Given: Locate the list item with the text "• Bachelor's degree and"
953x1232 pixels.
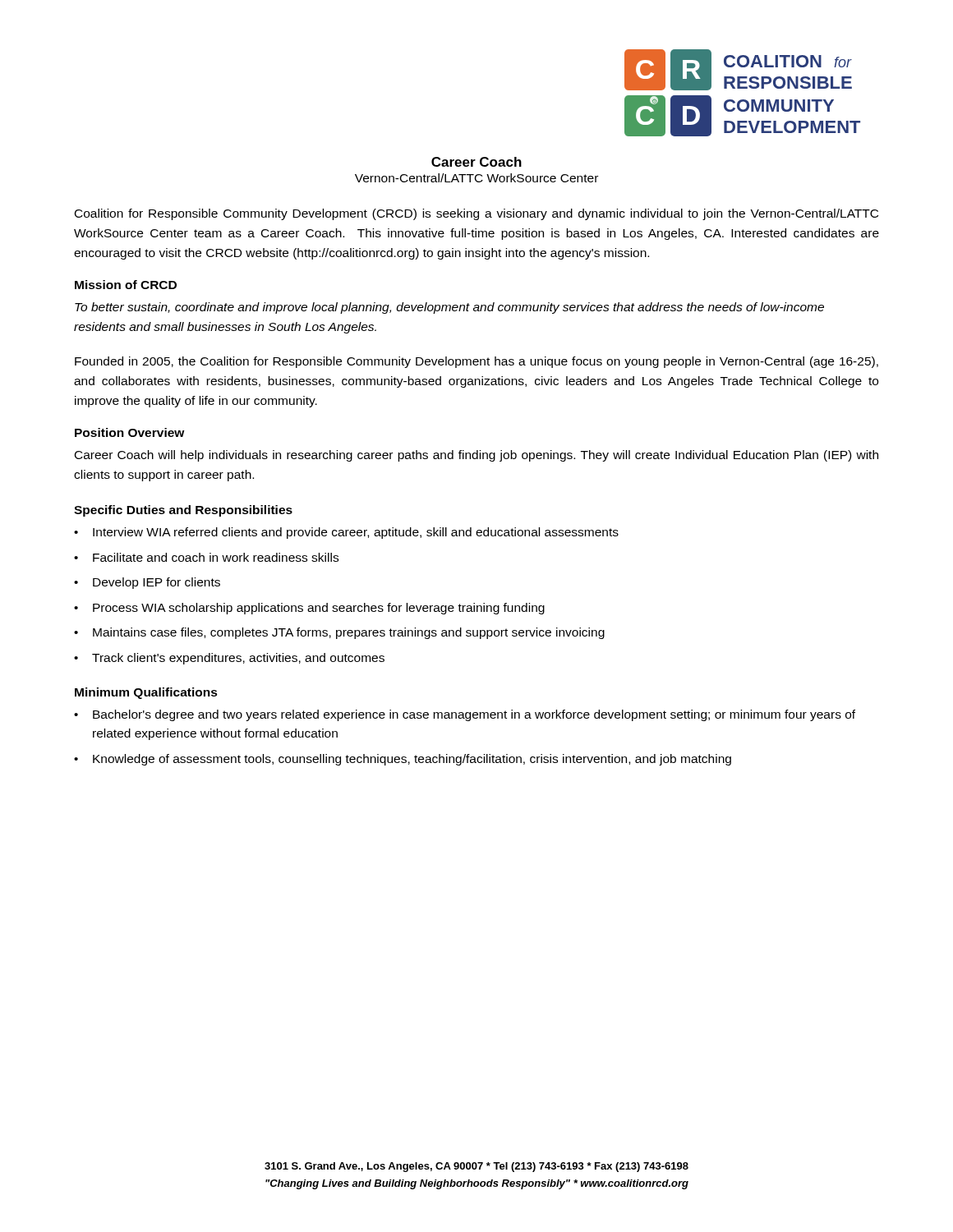Looking at the screenshot, I should click(x=476, y=724).
